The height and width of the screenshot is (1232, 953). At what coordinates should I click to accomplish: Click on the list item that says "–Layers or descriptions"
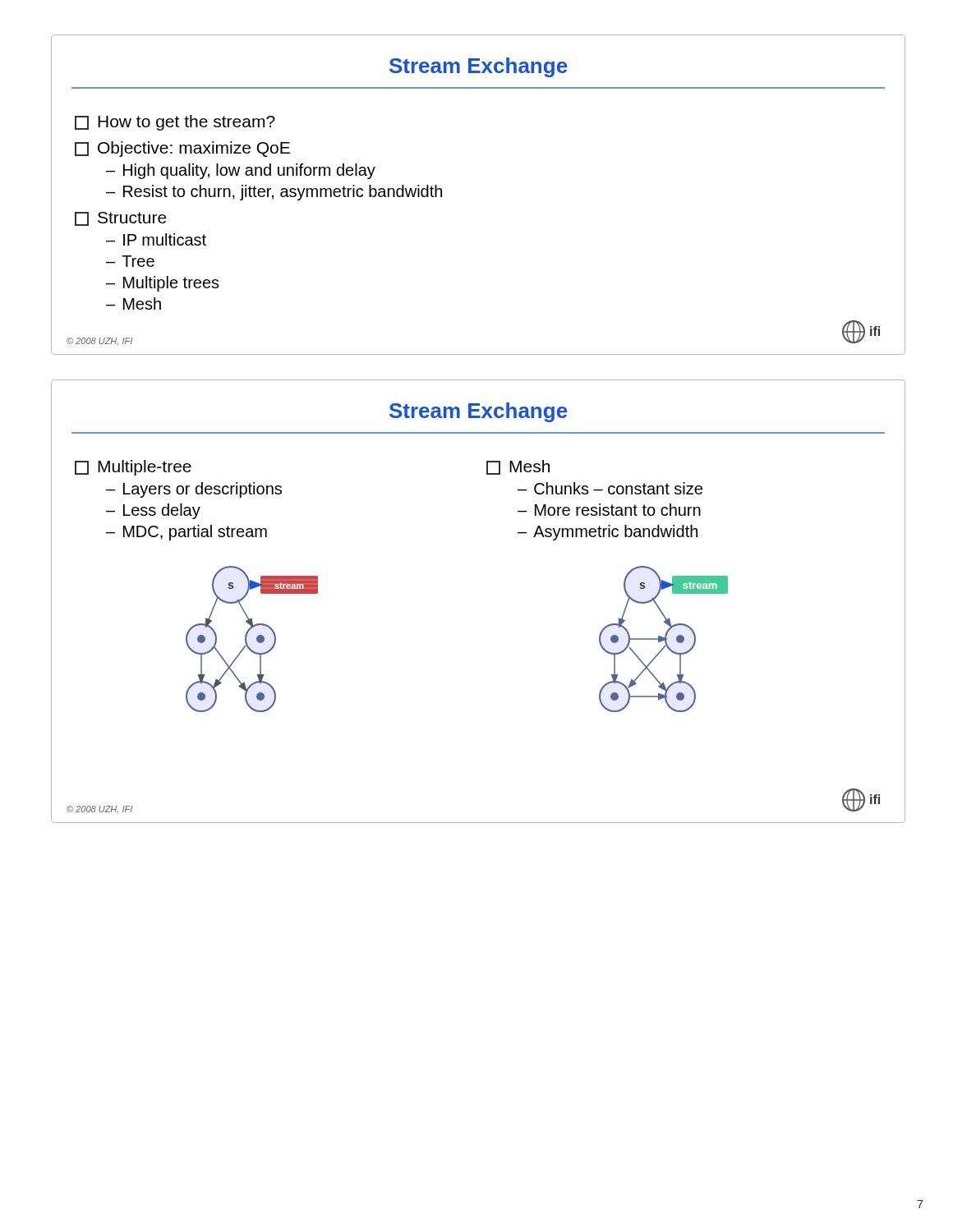(194, 489)
